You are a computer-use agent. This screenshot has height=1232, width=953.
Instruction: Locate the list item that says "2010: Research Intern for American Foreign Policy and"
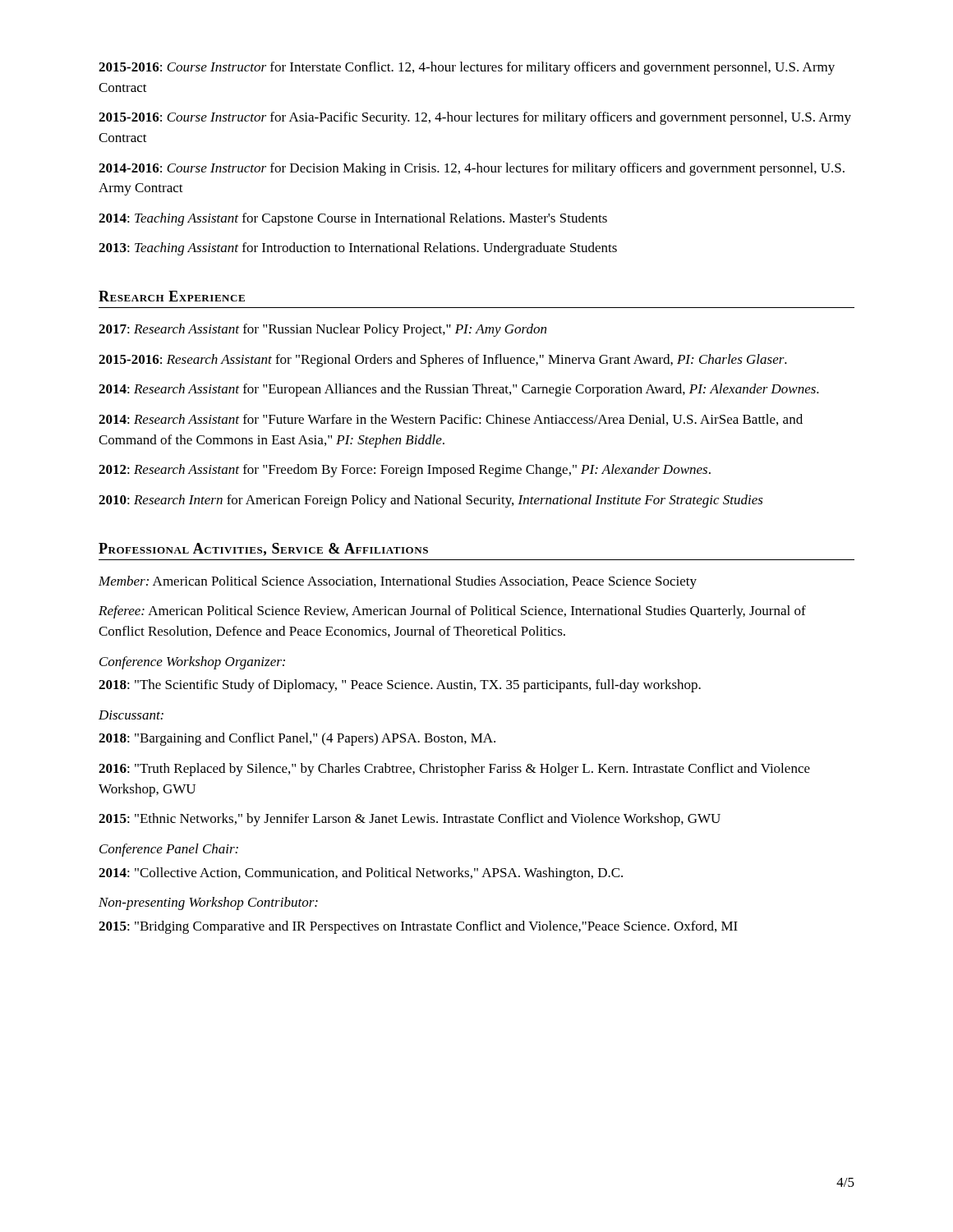pyautogui.click(x=431, y=500)
